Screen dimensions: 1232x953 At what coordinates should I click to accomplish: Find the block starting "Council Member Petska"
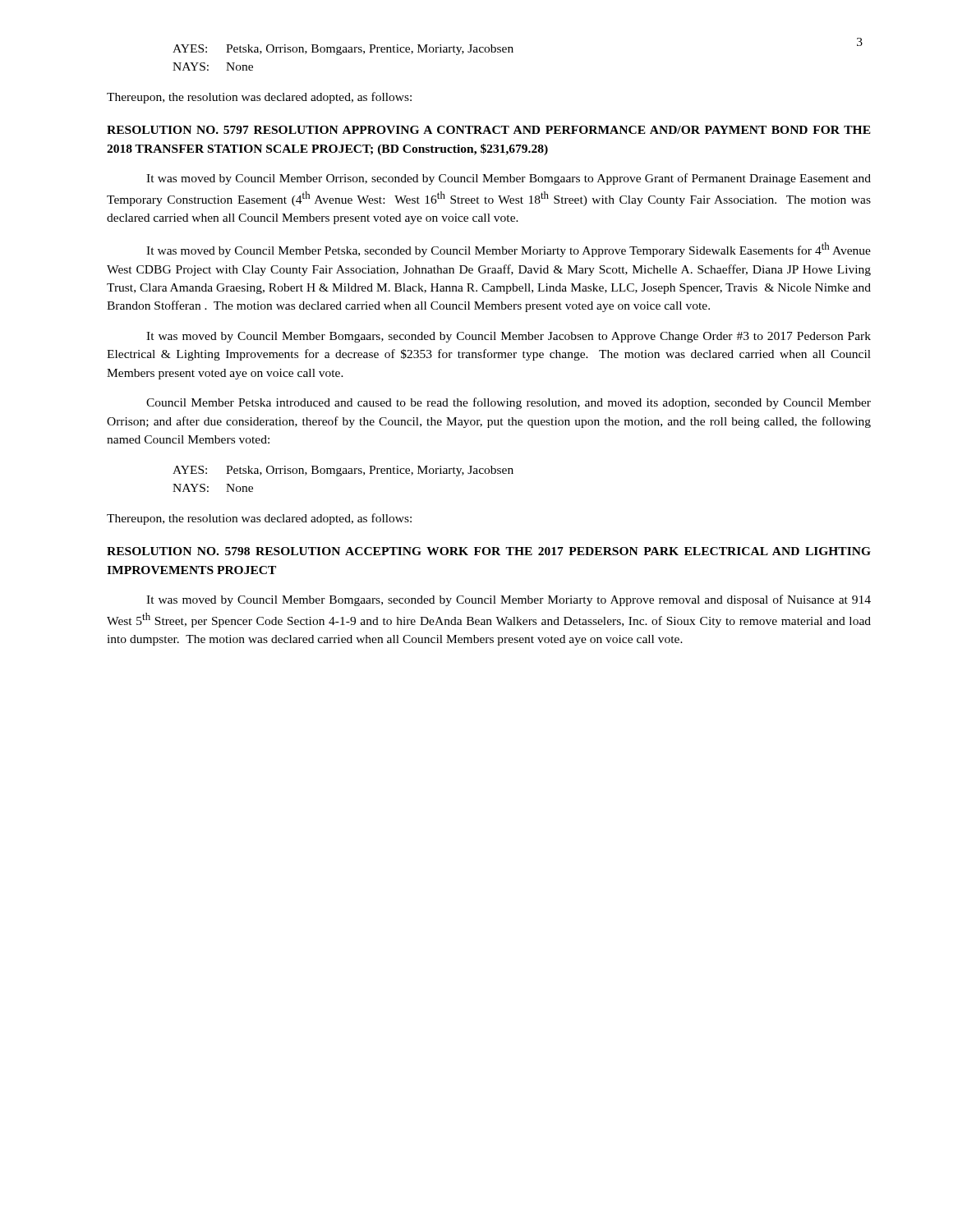(489, 421)
